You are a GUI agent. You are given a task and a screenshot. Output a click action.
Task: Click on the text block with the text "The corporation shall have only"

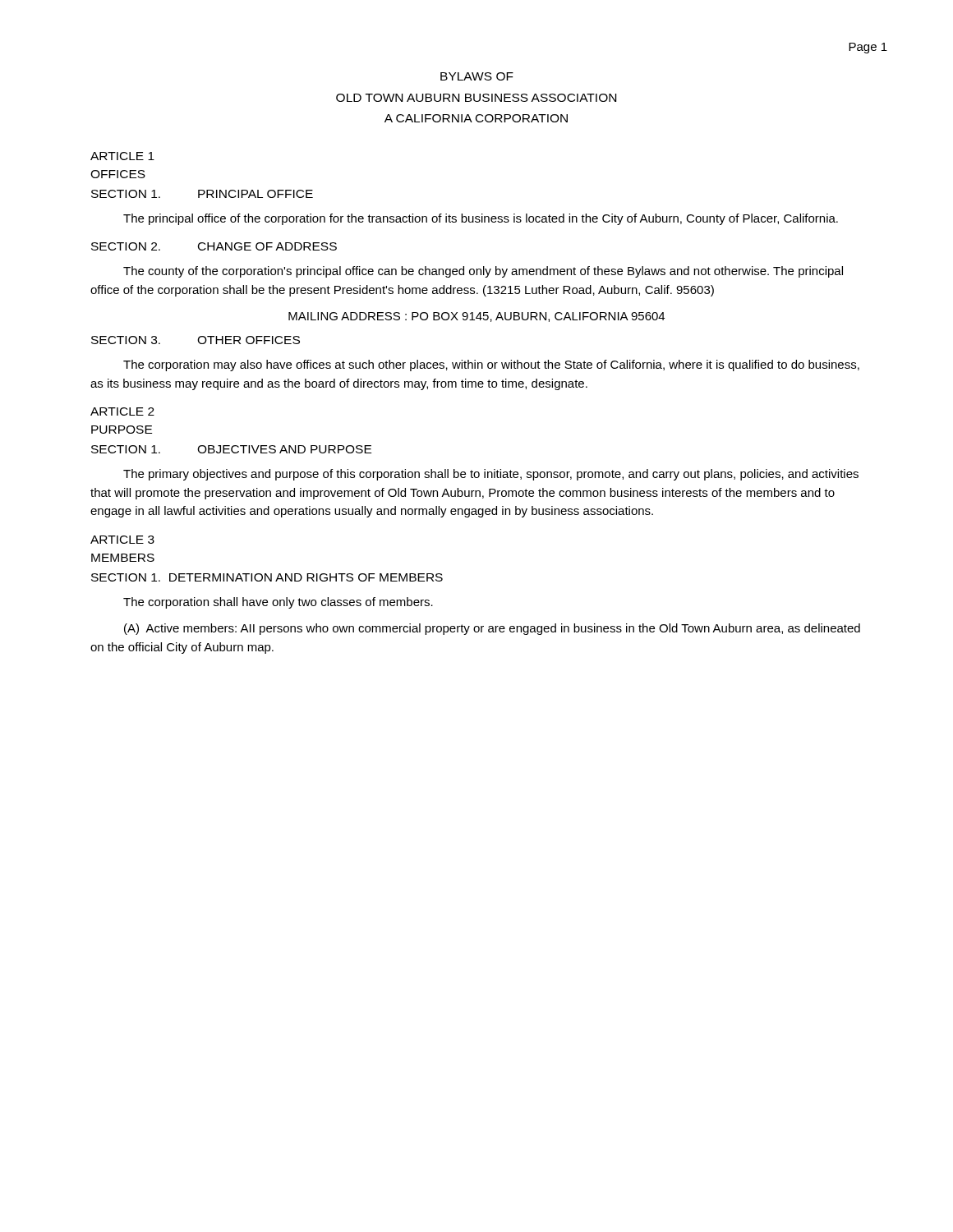[x=278, y=601]
